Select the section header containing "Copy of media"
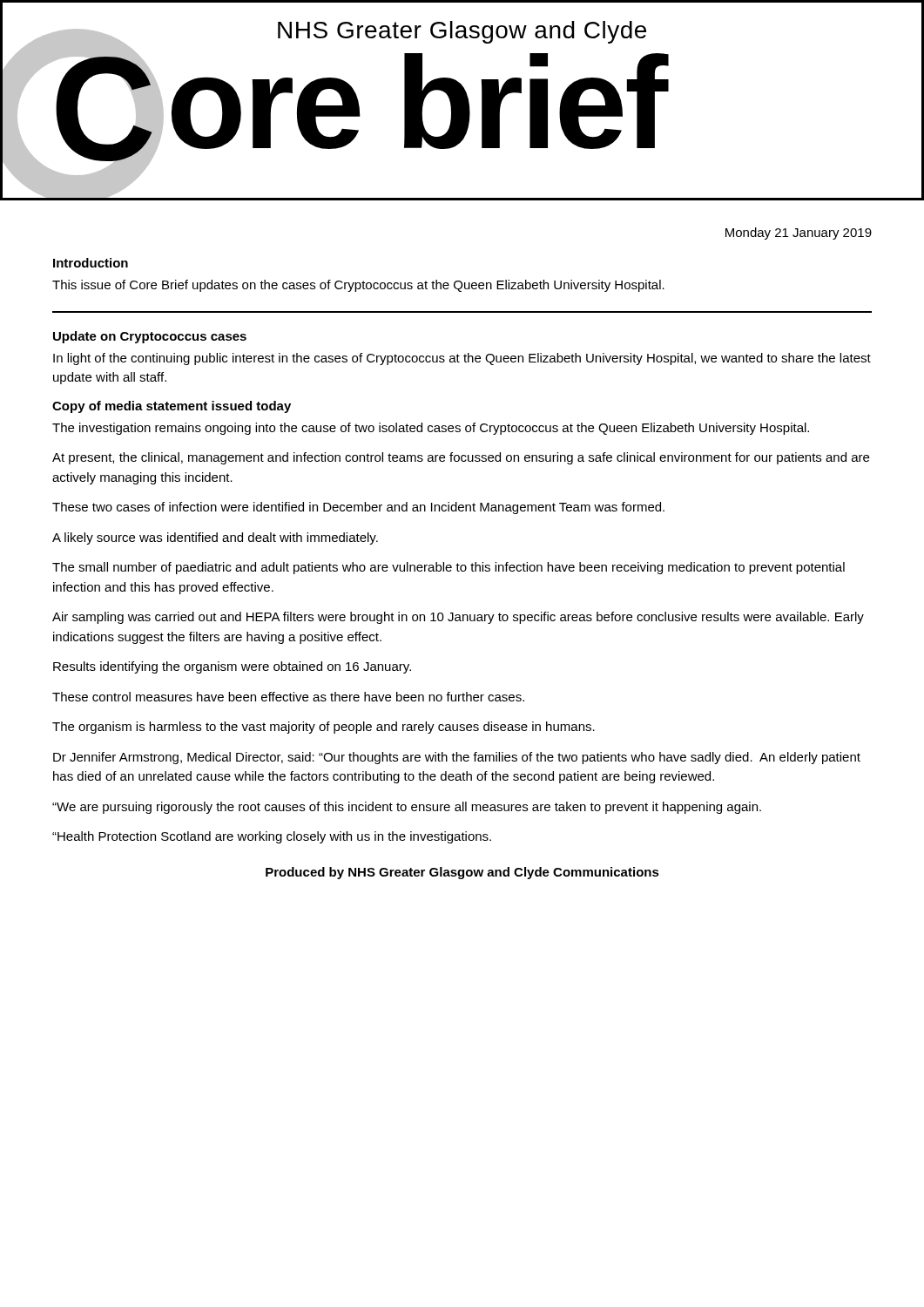The width and height of the screenshot is (924, 1307). coord(172,405)
